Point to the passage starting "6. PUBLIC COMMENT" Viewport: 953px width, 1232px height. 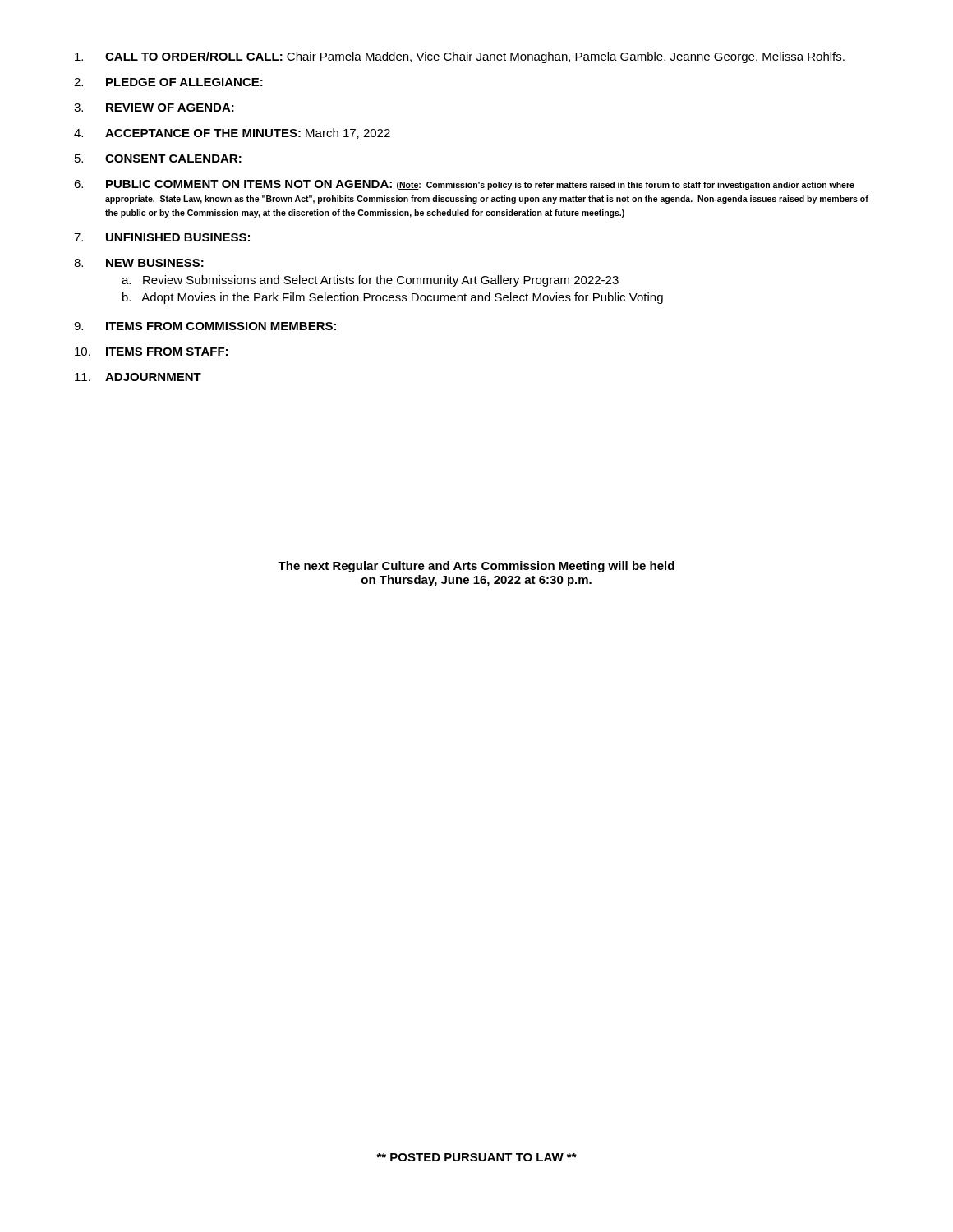pyautogui.click(x=476, y=197)
